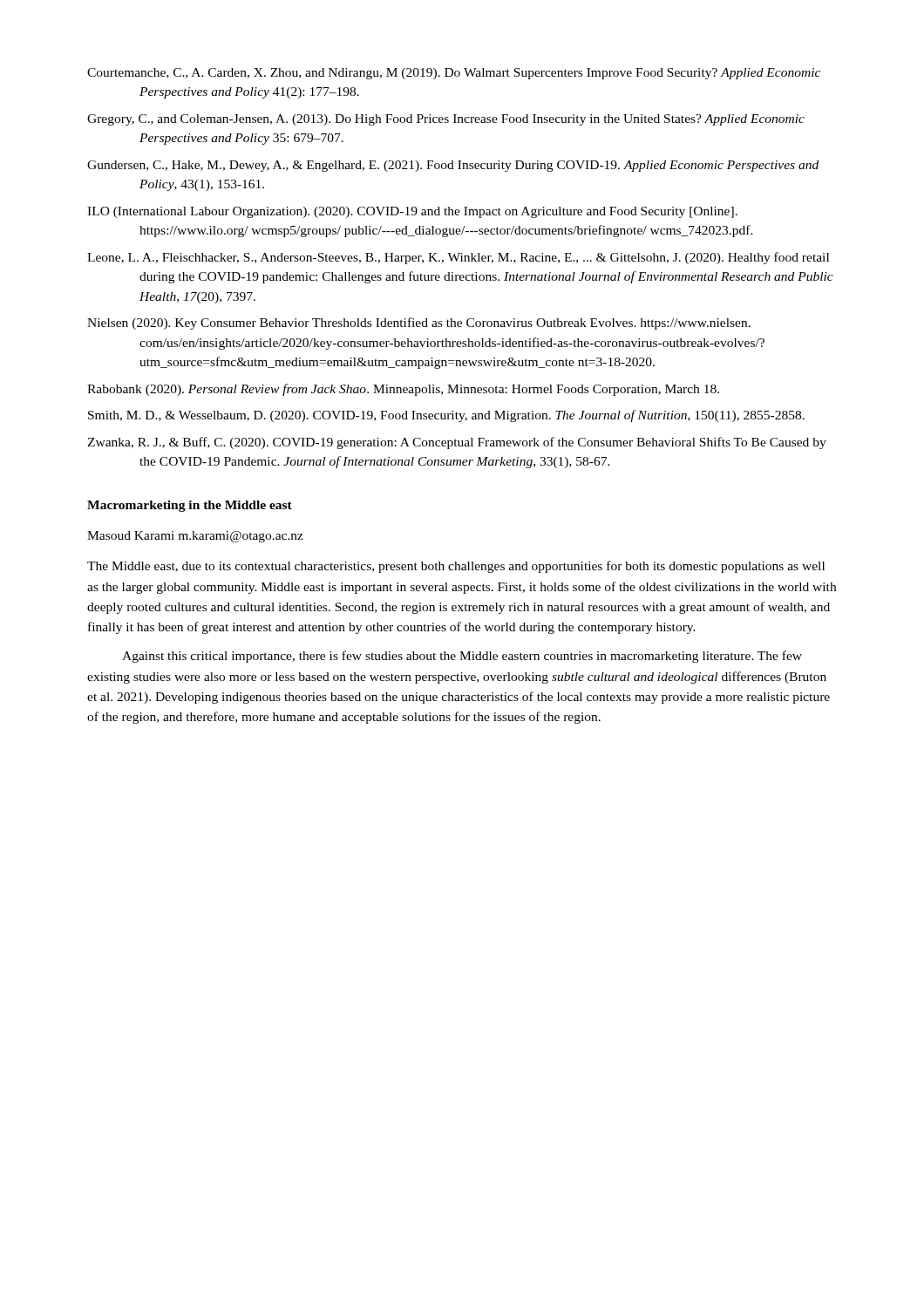Point to the block starting "Gregory, C., and Coleman-Jensen, A."

point(446,128)
